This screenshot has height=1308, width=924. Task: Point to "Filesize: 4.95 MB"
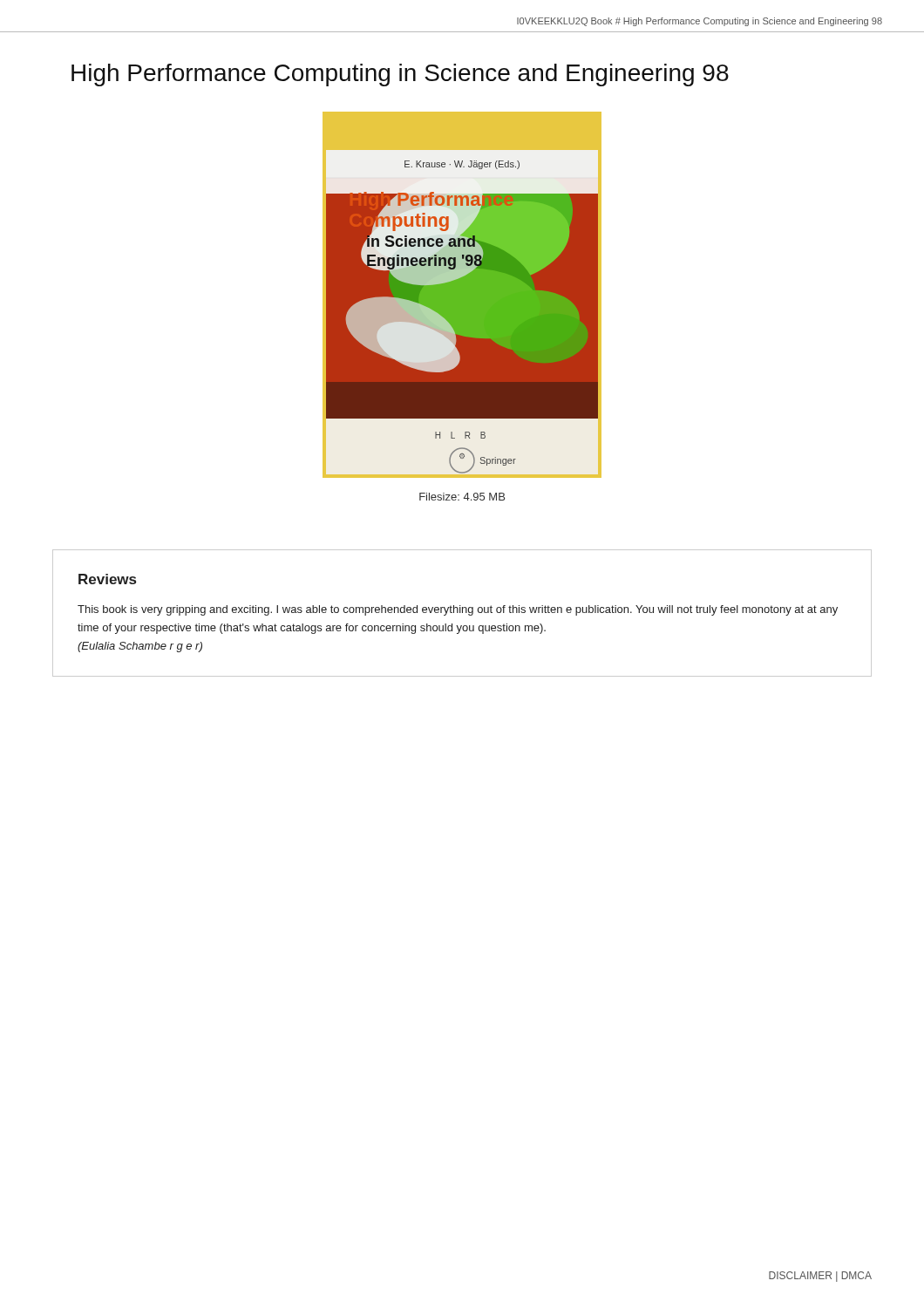tap(462, 497)
